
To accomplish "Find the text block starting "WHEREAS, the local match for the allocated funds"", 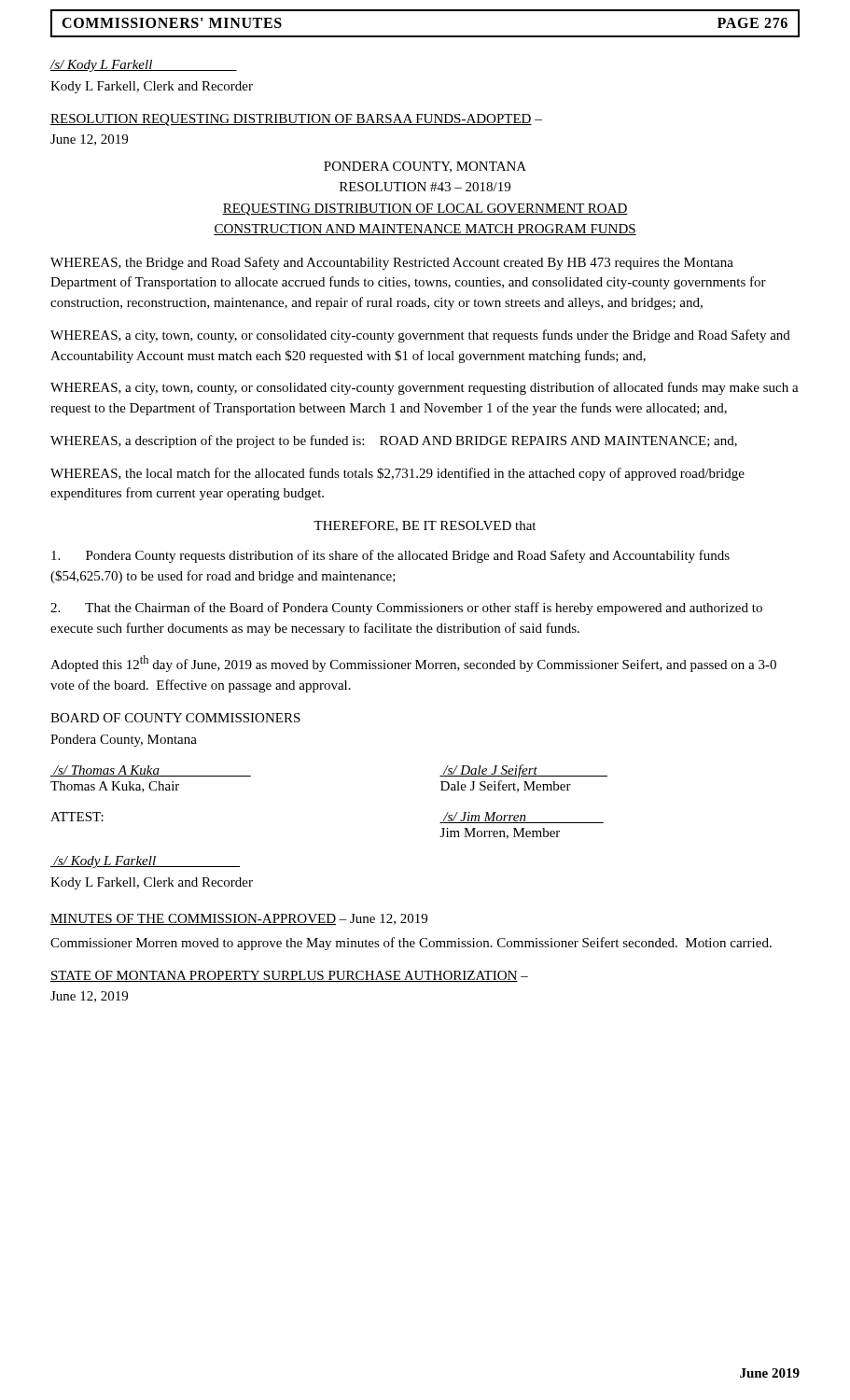I will [x=397, y=483].
